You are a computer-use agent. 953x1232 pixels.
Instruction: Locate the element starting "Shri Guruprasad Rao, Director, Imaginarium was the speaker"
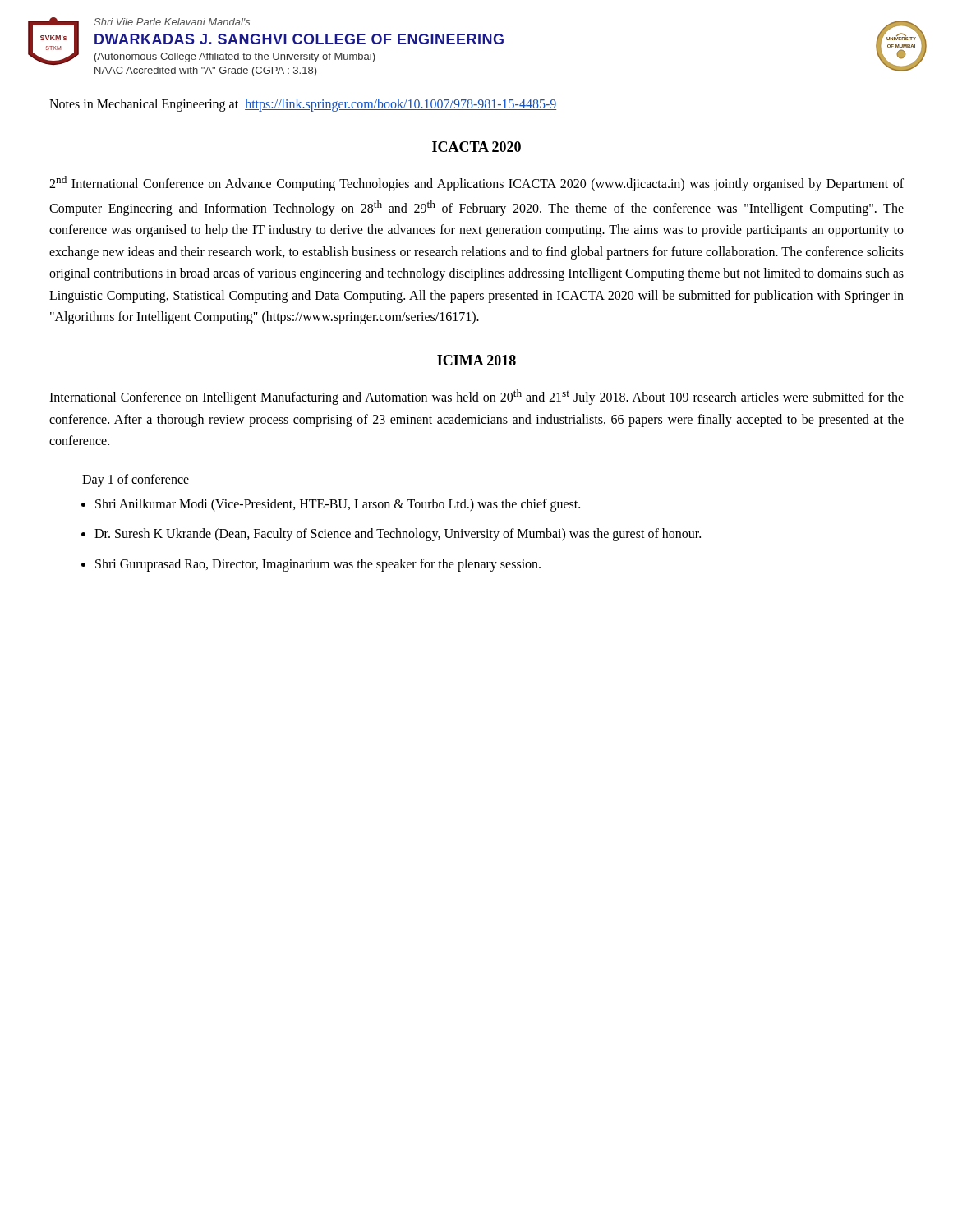318,564
